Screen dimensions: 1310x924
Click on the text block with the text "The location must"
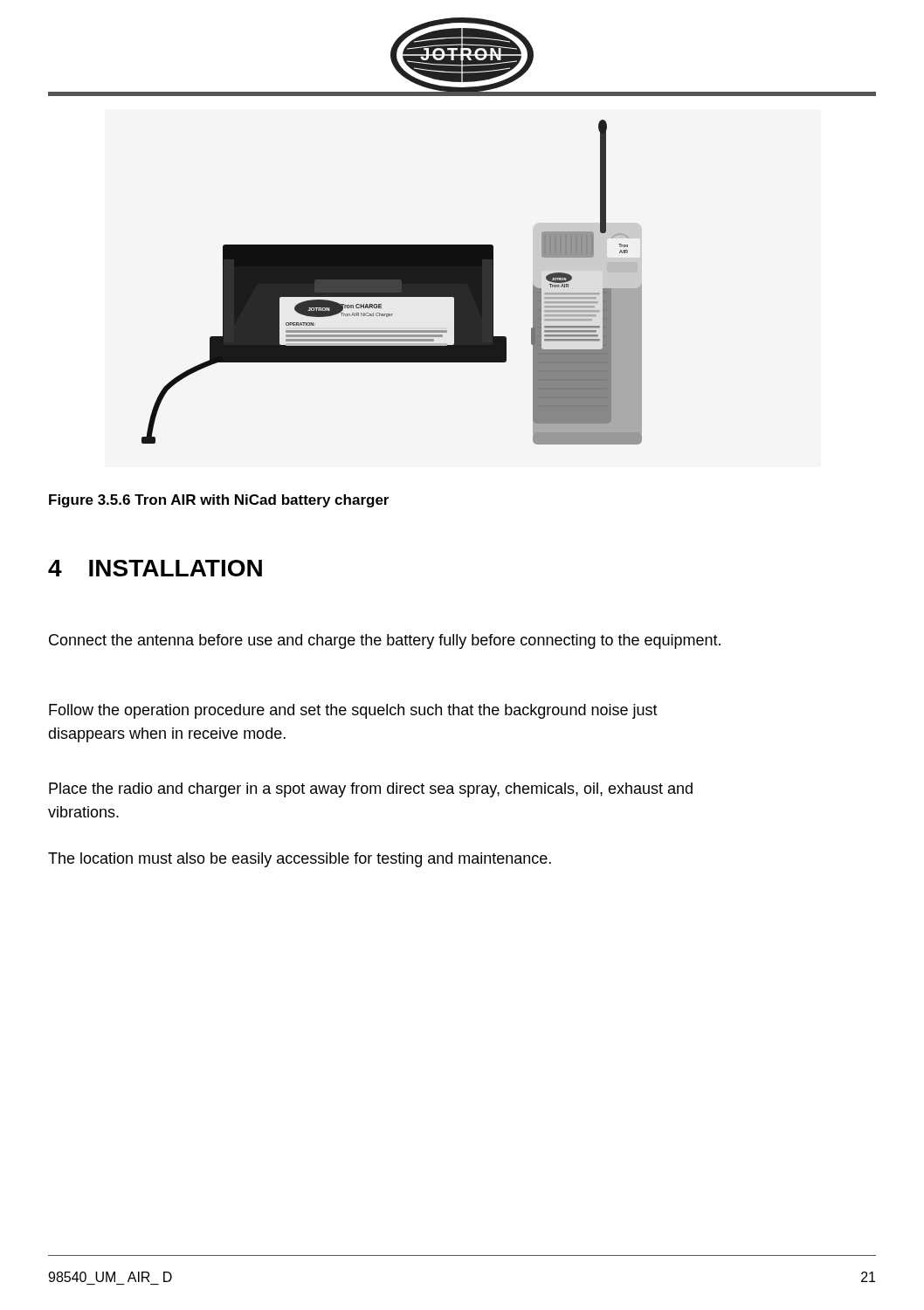click(x=389, y=859)
